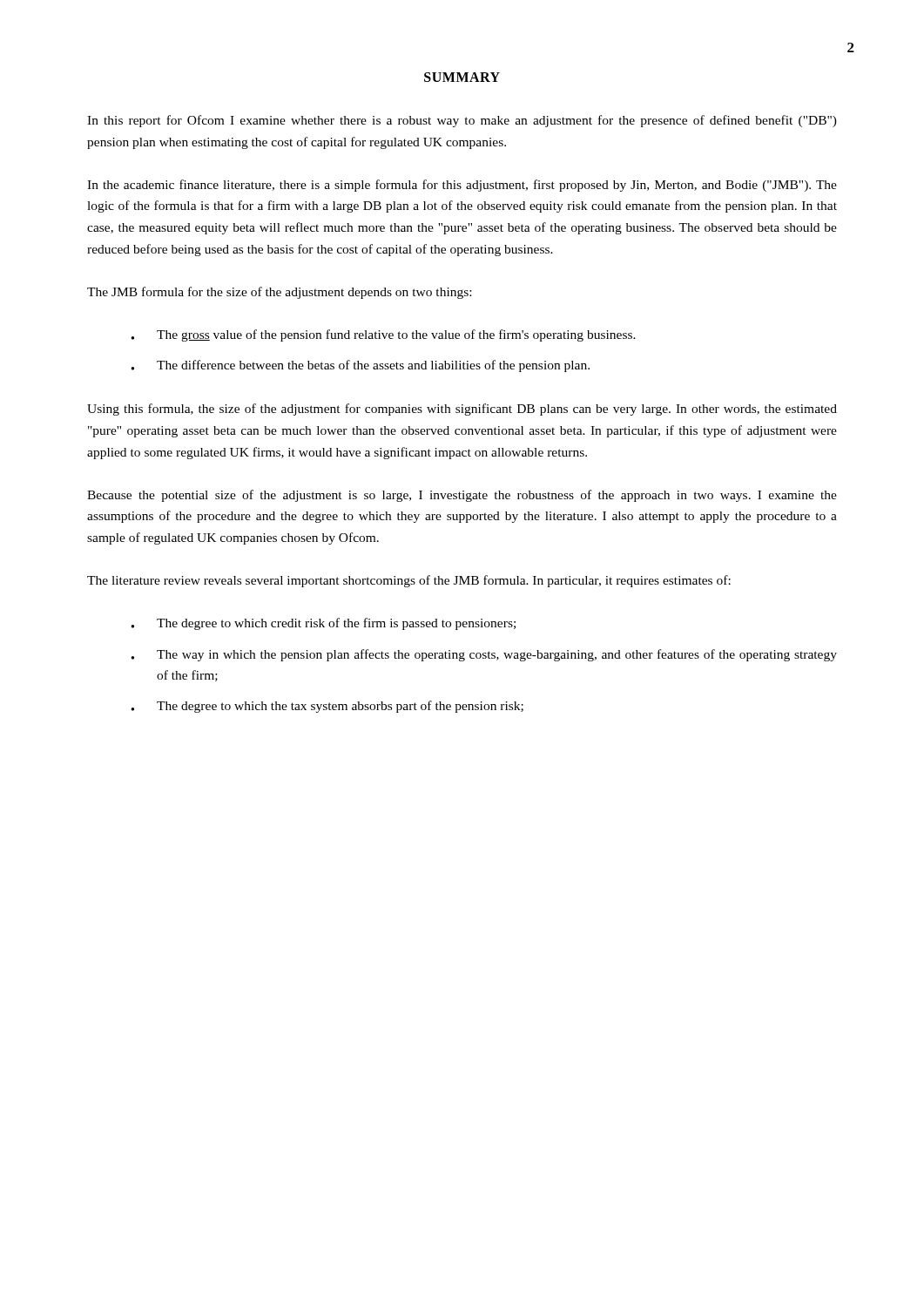Point to the text starting "Because the potential size of the adjustment"

462,516
